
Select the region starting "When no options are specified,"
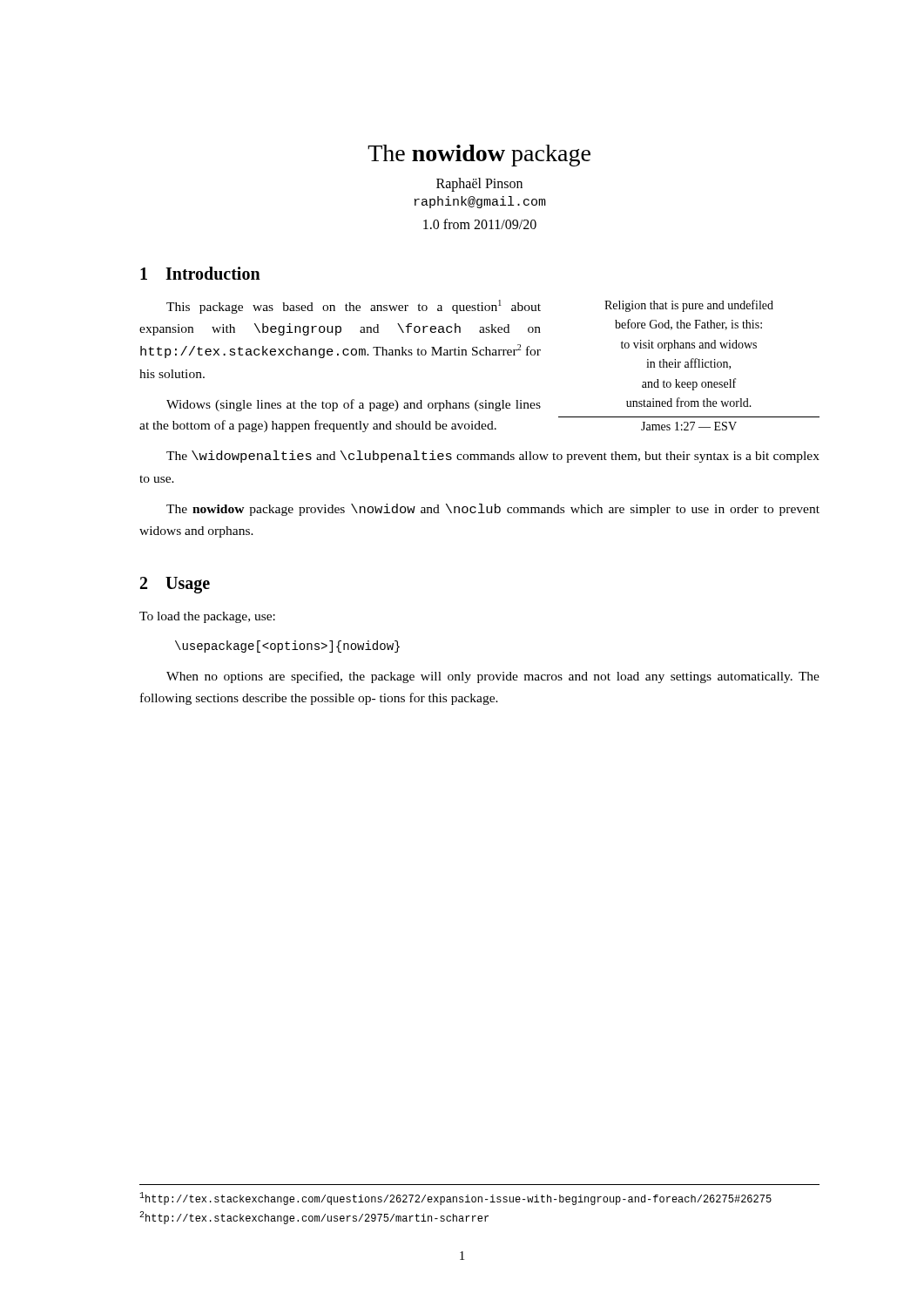pos(479,687)
